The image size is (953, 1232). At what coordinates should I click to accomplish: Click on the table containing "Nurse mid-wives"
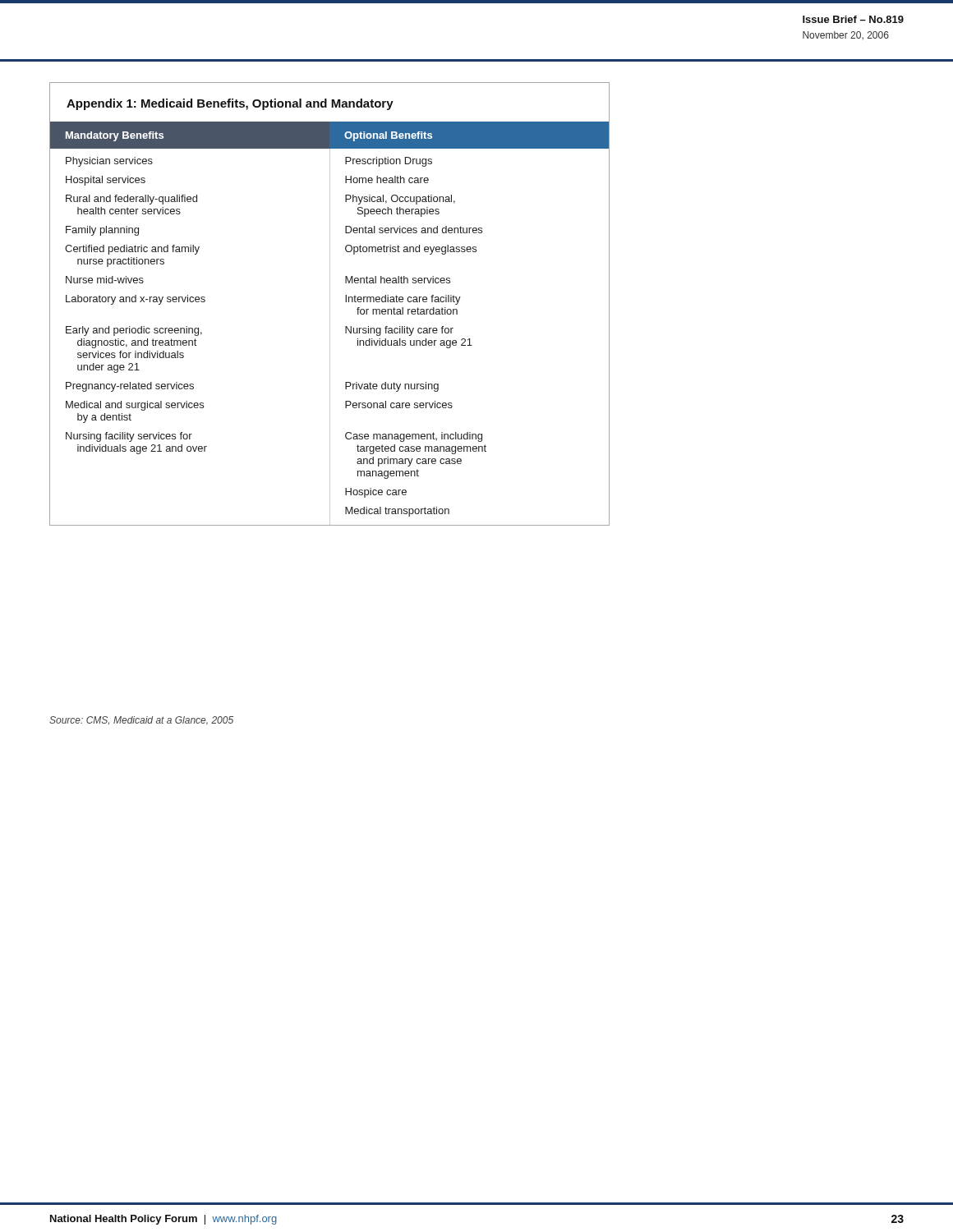(329, 304)
